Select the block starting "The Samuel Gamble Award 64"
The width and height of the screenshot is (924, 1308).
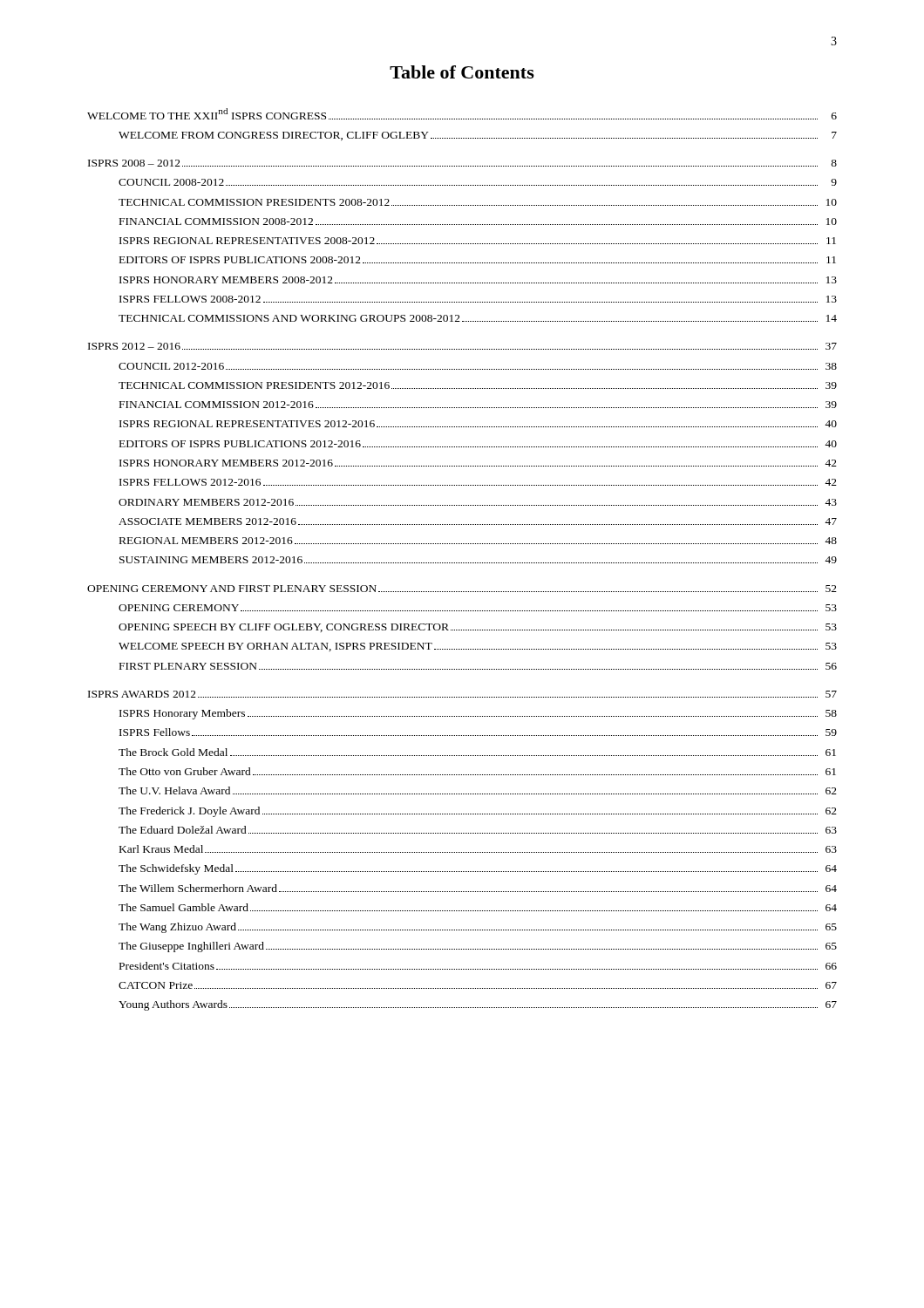[478, 908]
